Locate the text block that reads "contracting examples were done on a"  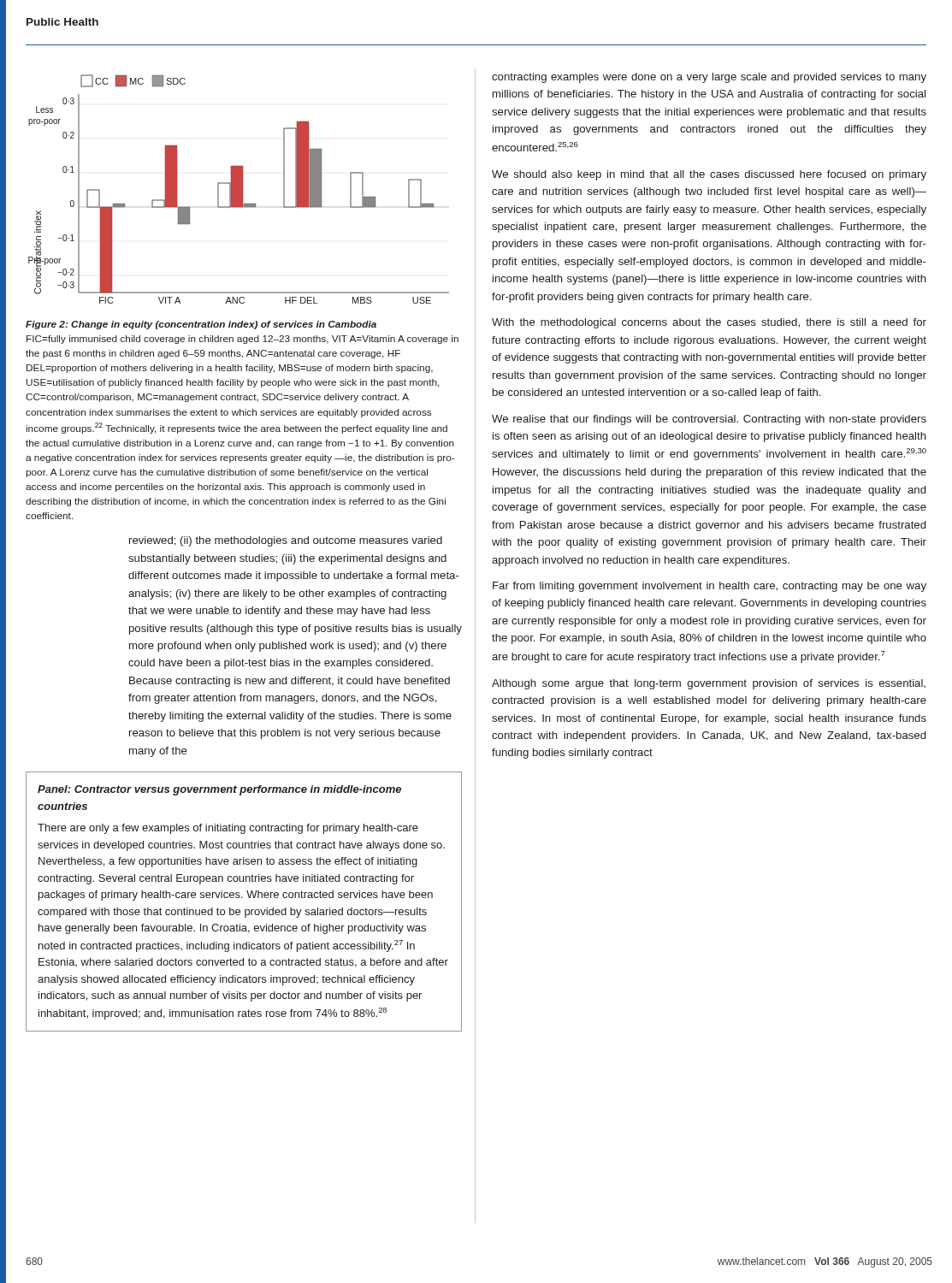(709, 415)
